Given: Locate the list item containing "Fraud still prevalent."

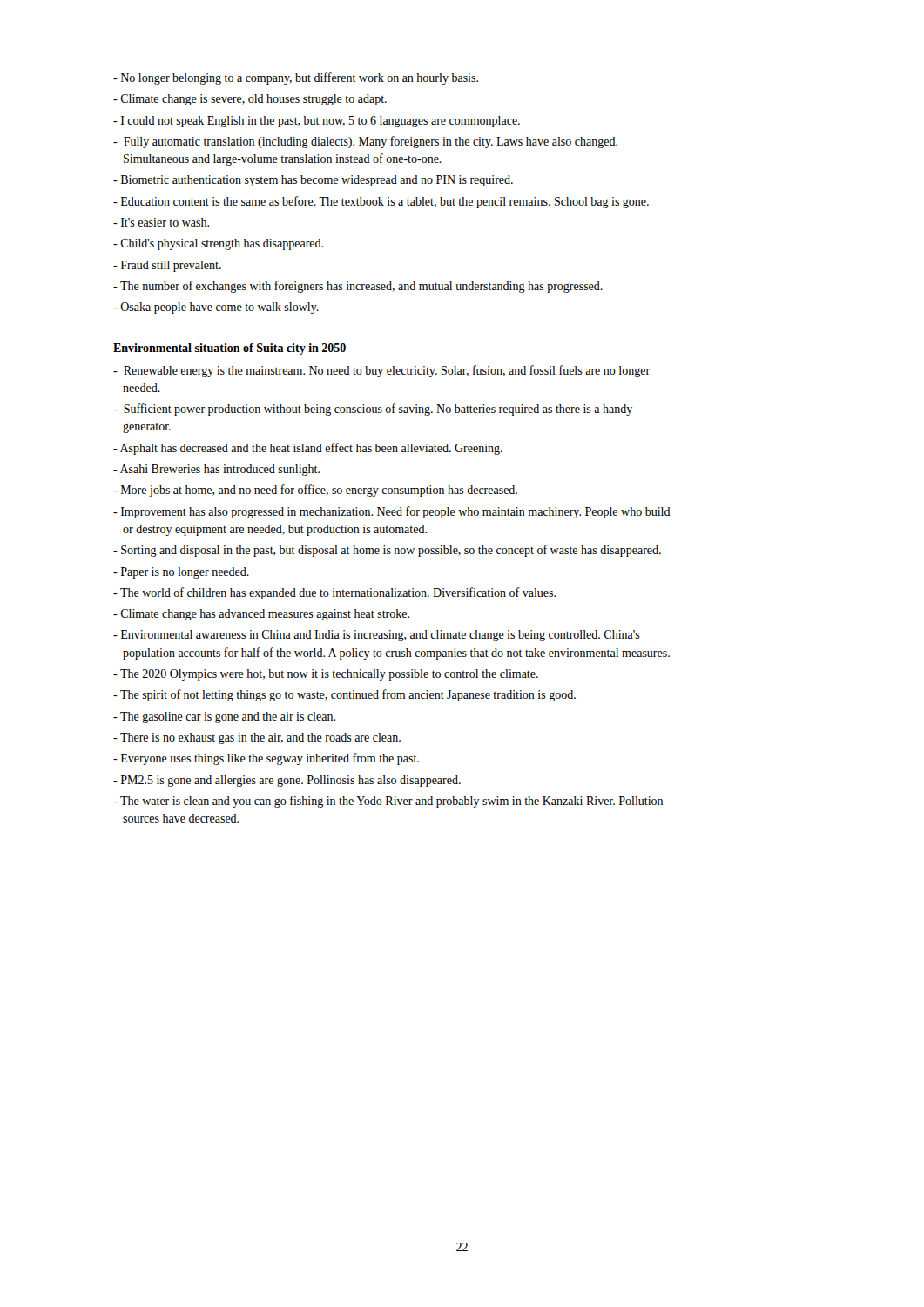Looking at the screenshot, I should coord(167,265).
